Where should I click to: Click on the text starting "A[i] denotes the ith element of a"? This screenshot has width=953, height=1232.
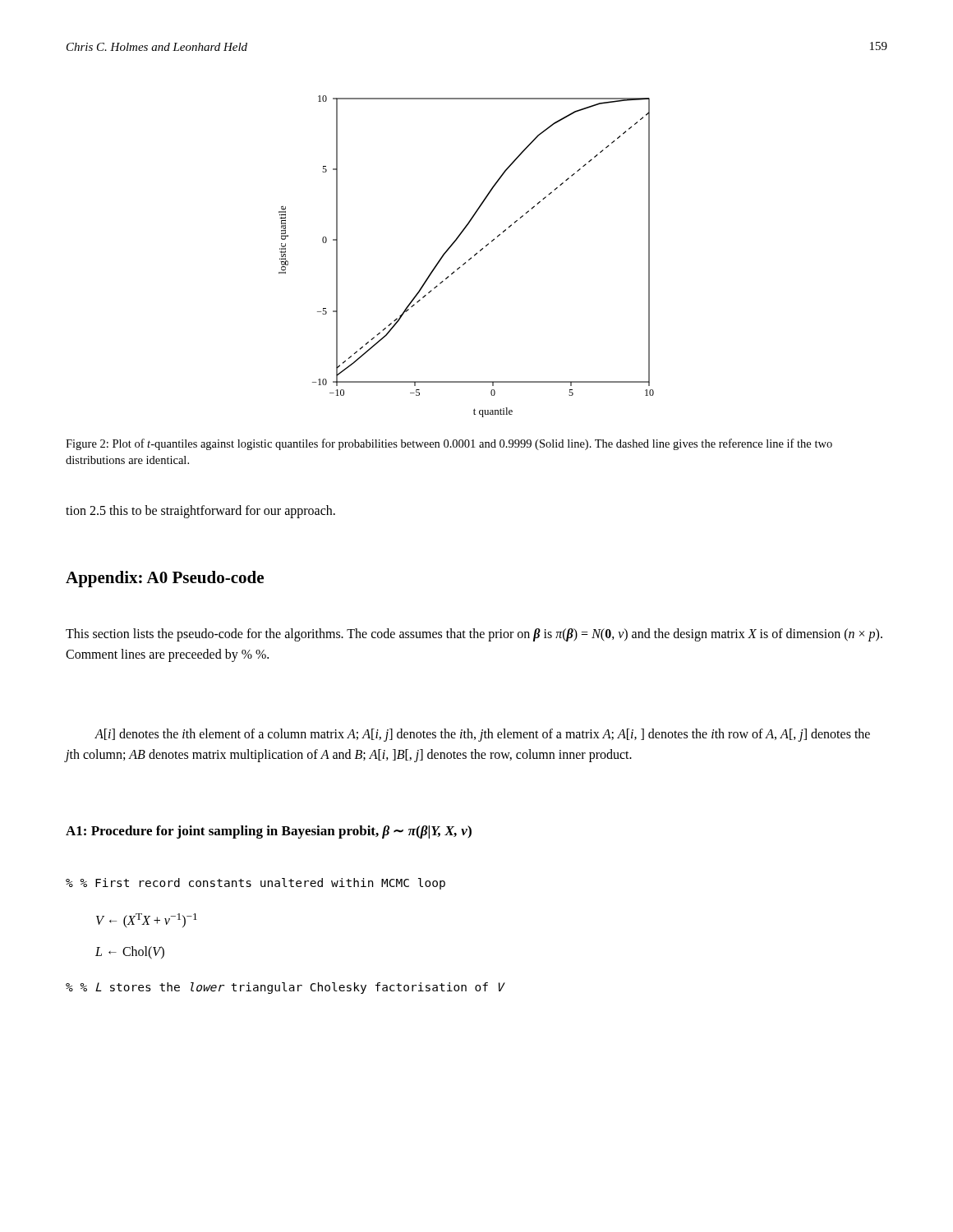pos(468,744)
